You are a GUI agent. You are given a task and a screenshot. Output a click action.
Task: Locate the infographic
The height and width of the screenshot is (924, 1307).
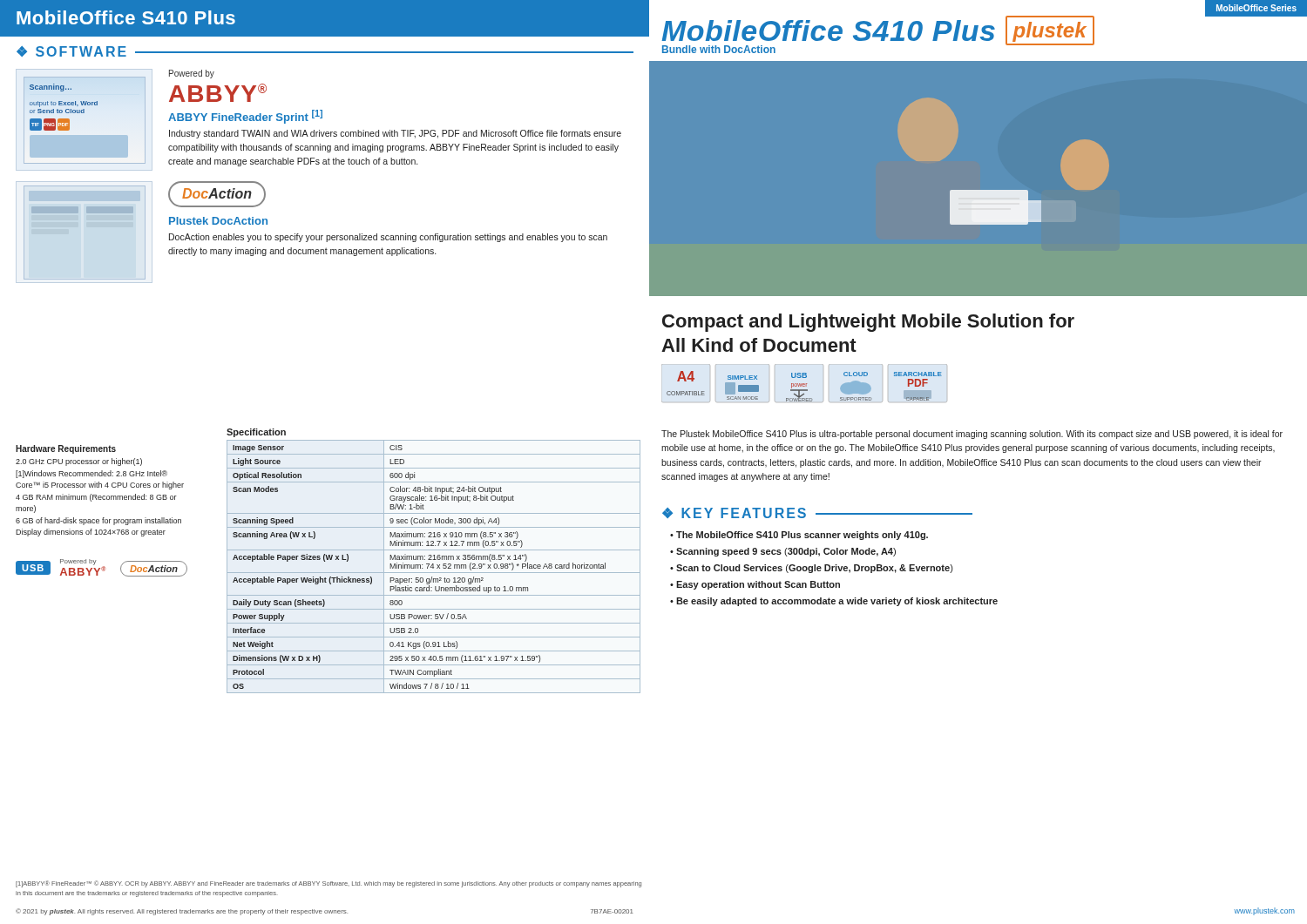(x=978, y=384)
